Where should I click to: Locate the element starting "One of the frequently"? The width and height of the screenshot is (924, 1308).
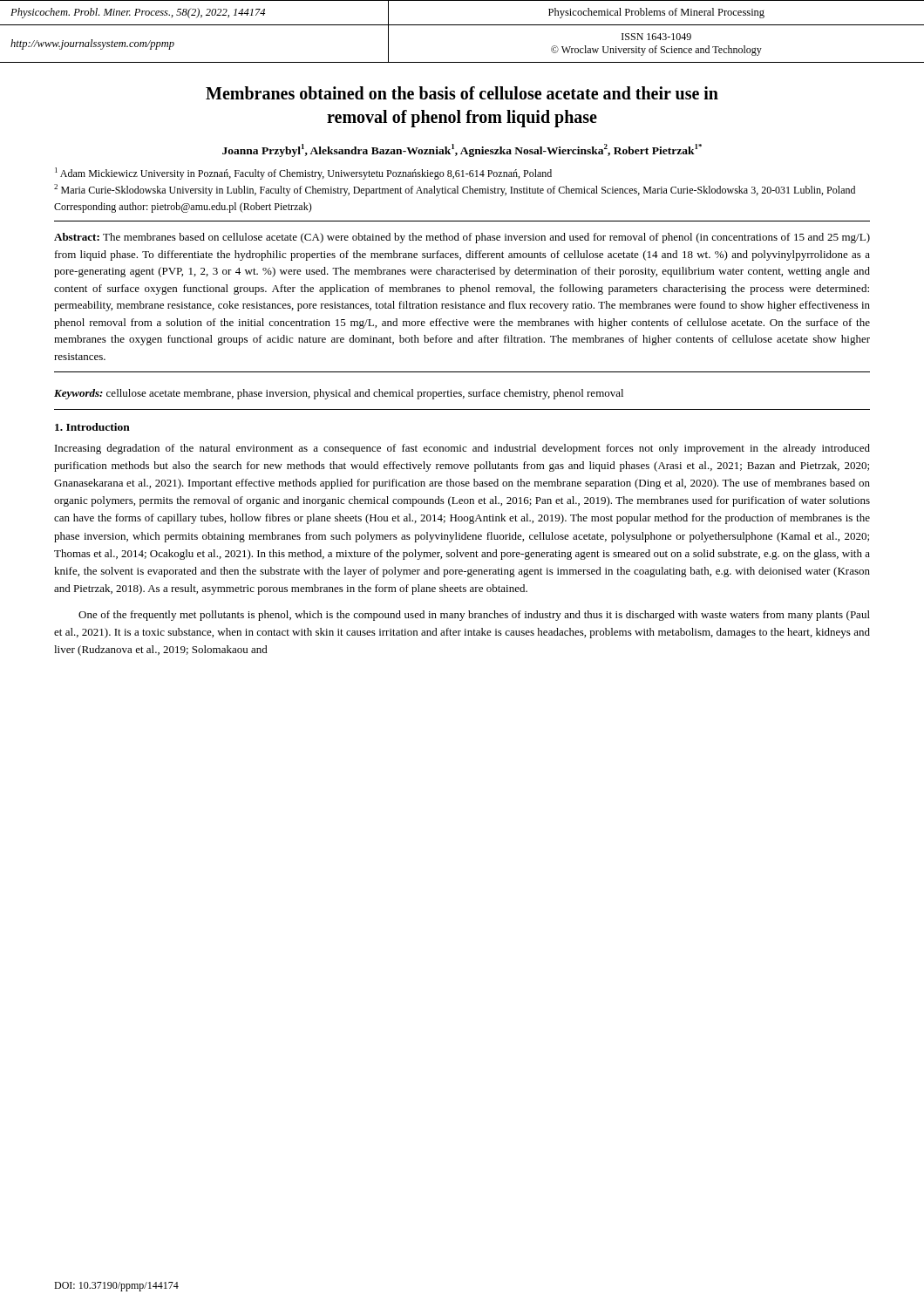(x=462, y=632)
